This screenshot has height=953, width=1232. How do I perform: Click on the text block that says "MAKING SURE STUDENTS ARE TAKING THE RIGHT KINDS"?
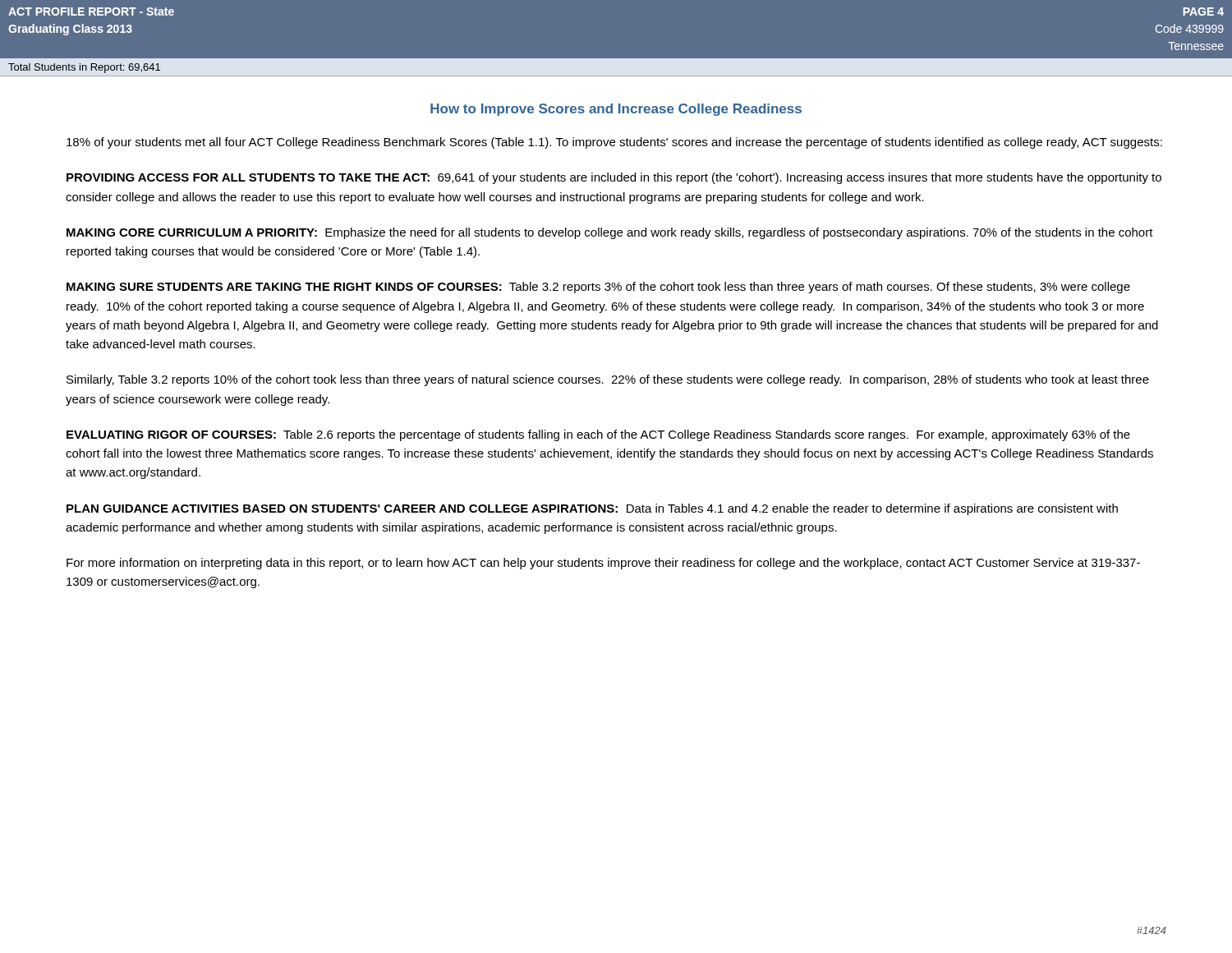[x=612, y=315]
